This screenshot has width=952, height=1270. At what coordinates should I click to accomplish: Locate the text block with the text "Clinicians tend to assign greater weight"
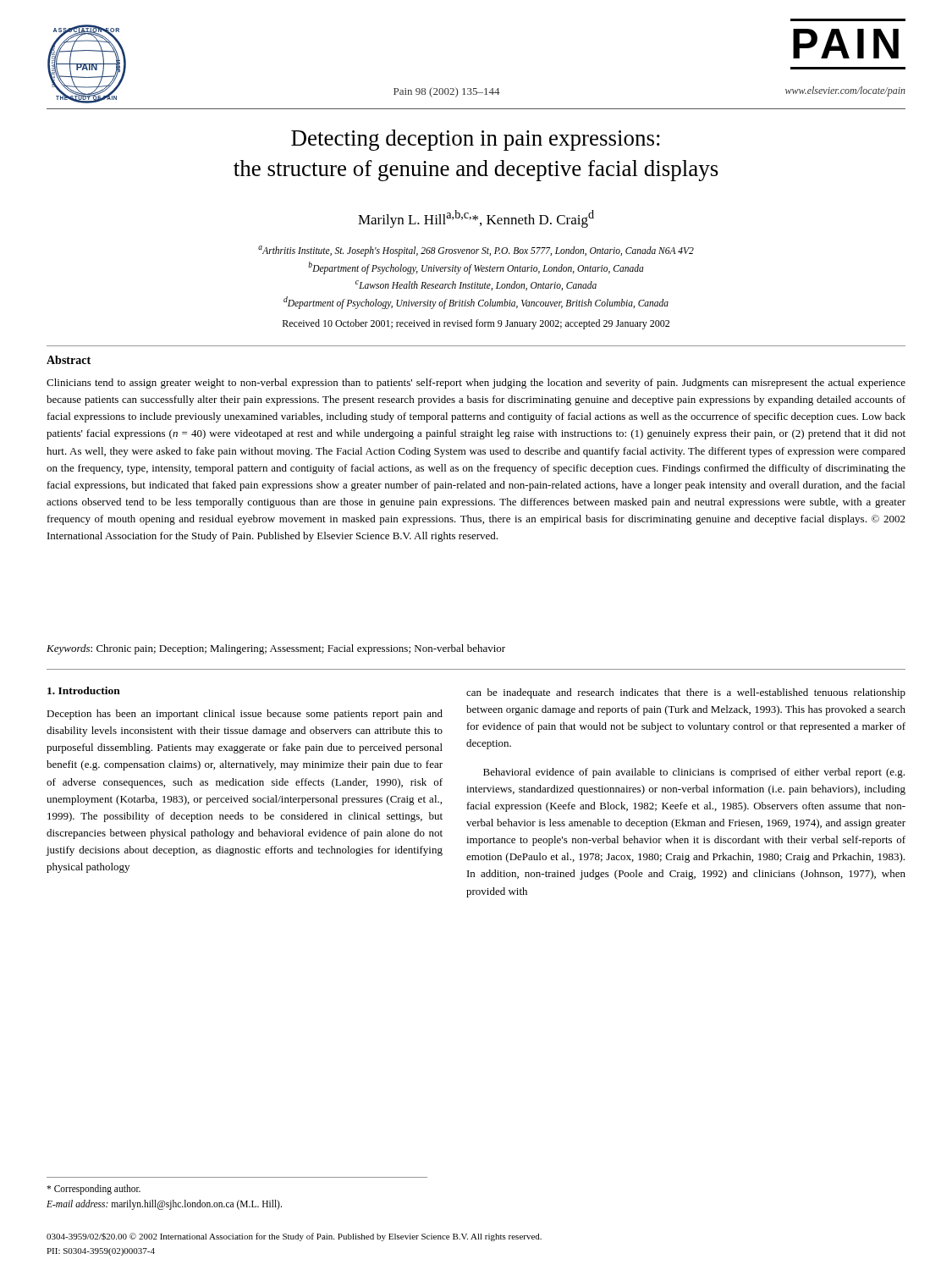coord(476,459)
